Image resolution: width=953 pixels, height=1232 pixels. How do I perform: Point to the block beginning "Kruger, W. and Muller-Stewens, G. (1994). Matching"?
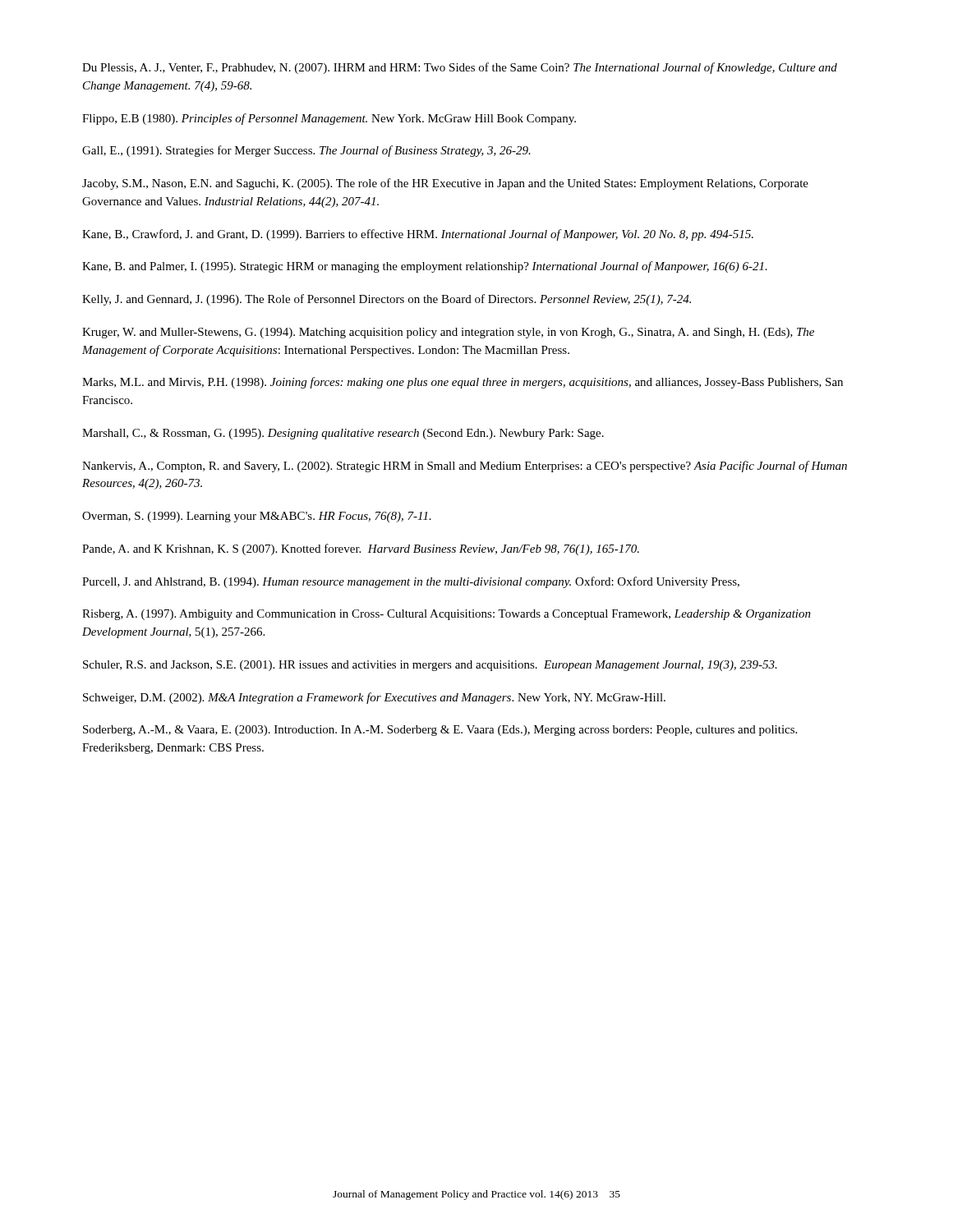pos(448,341)
